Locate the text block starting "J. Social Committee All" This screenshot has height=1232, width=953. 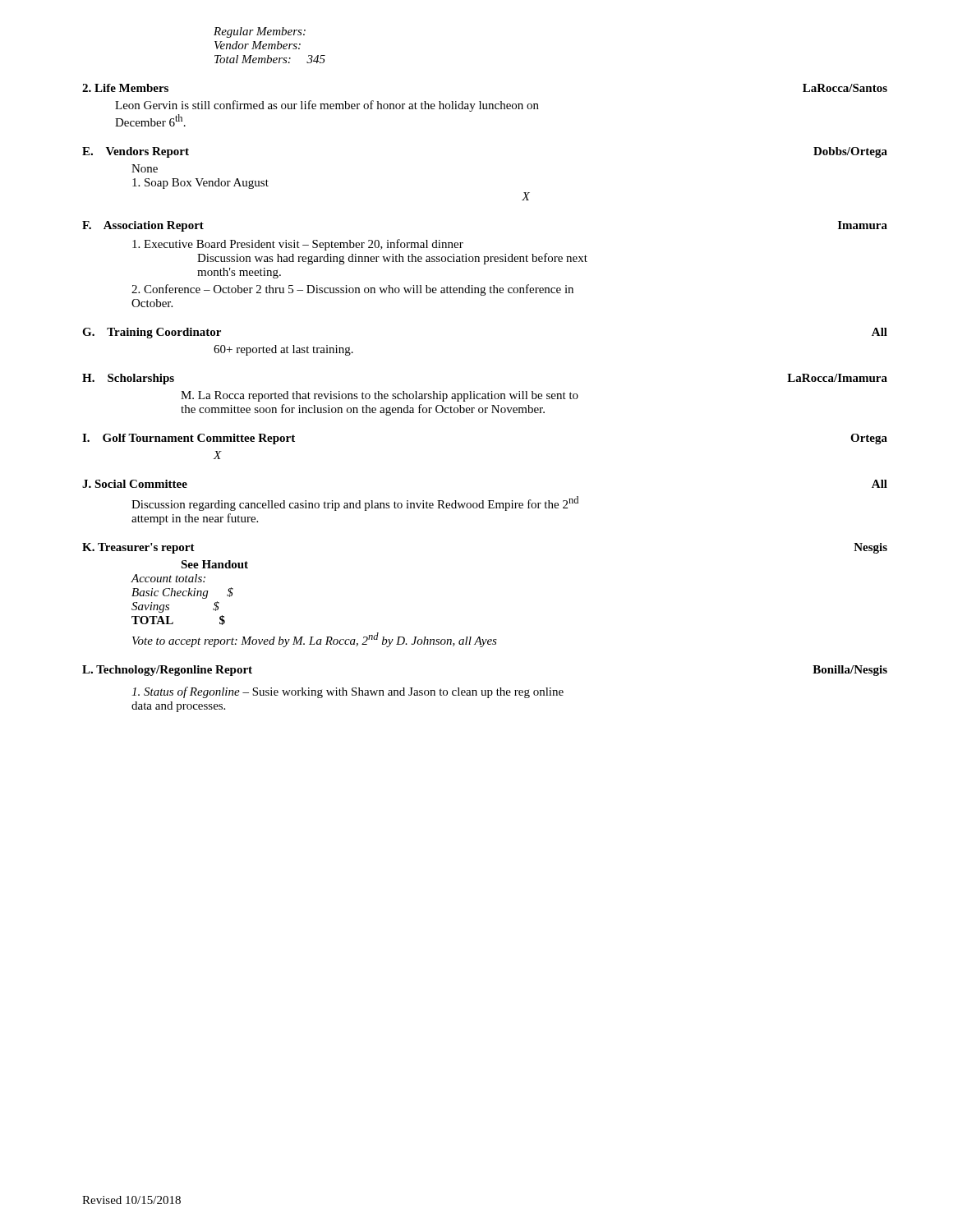[x=132, y=483]
